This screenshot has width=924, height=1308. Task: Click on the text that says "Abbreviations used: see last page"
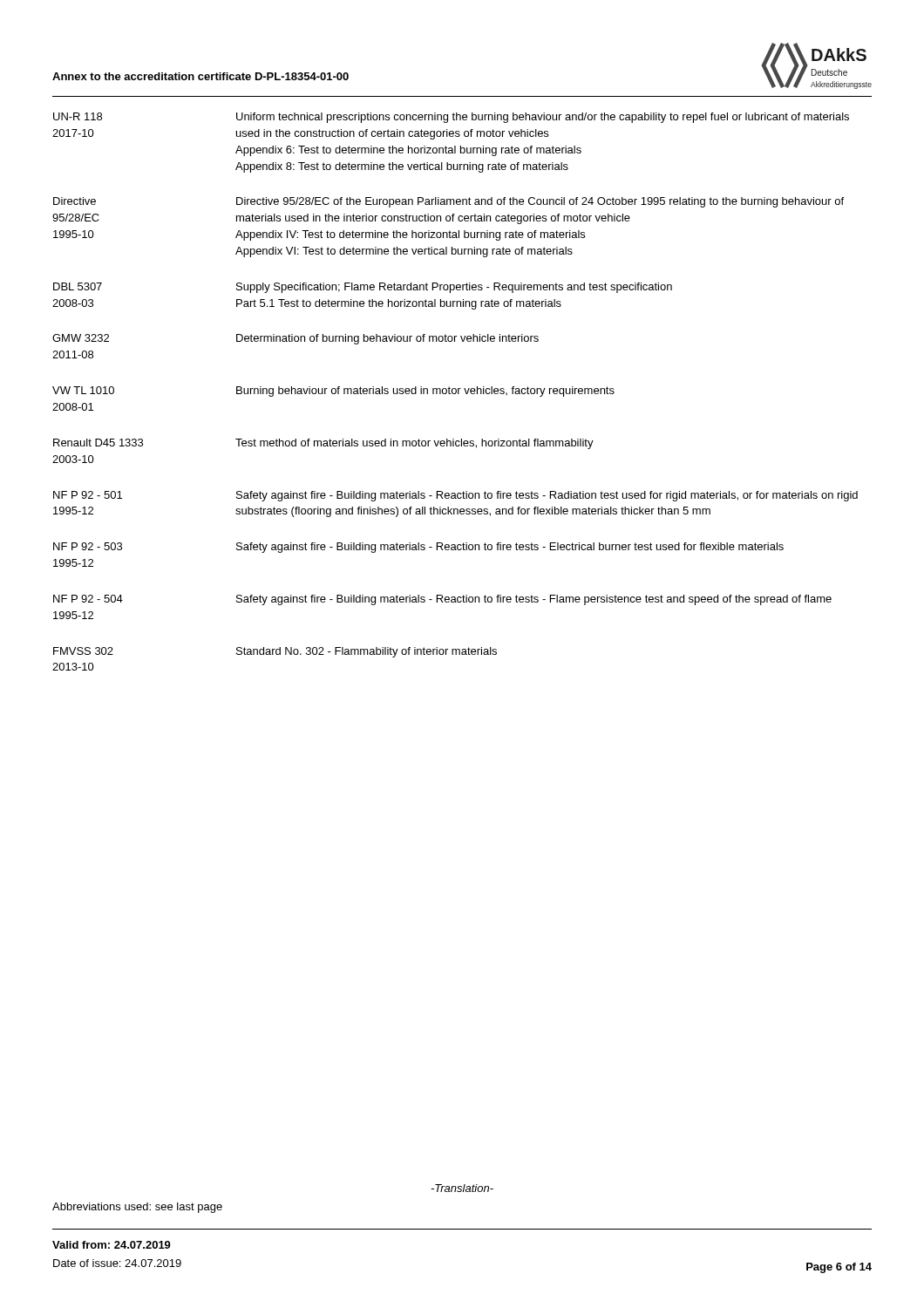coord(137,1207)
